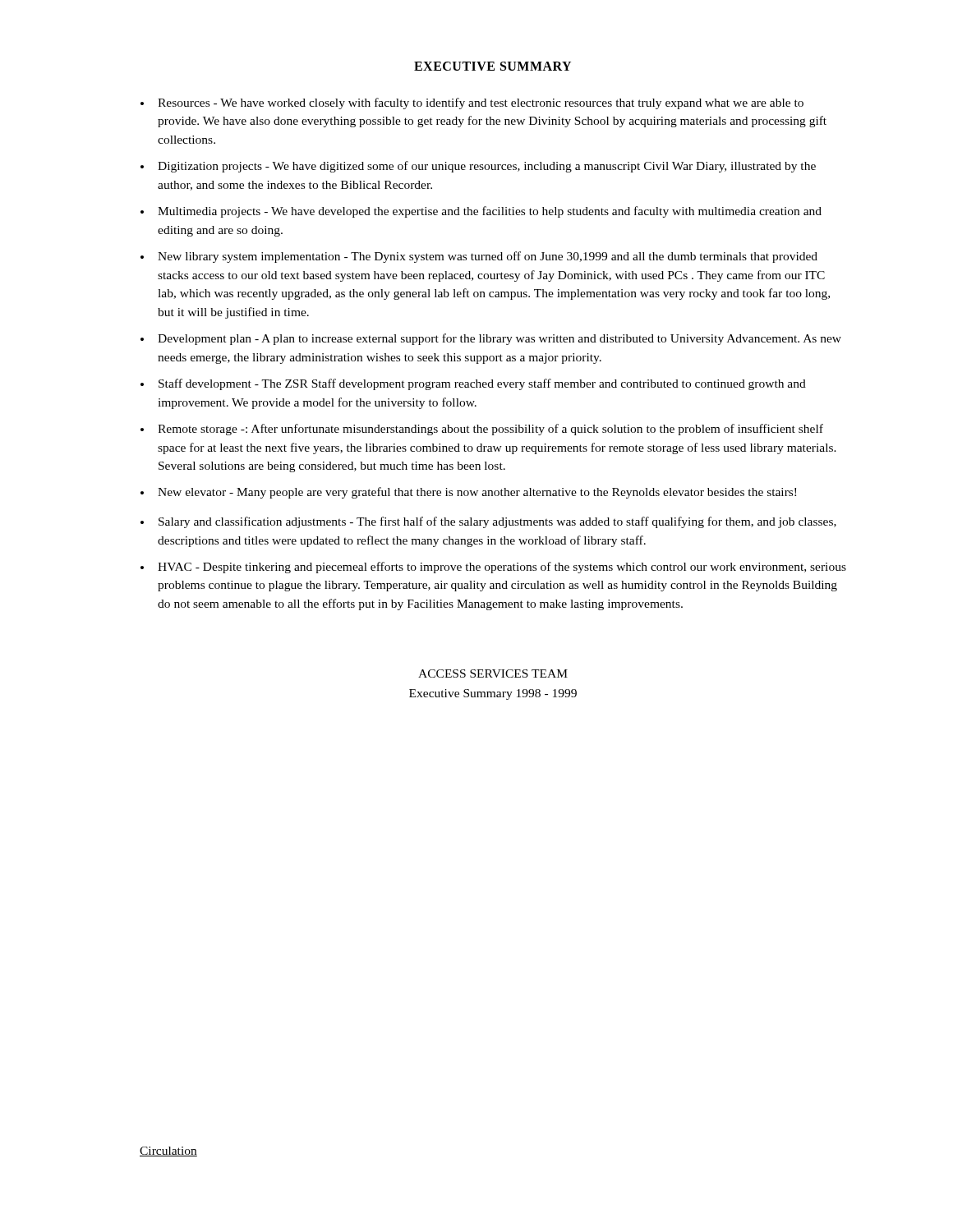
Task: Click on the list item that reads "• Multimedia projects - We have developed the"
Action: [x=493, y=221]
